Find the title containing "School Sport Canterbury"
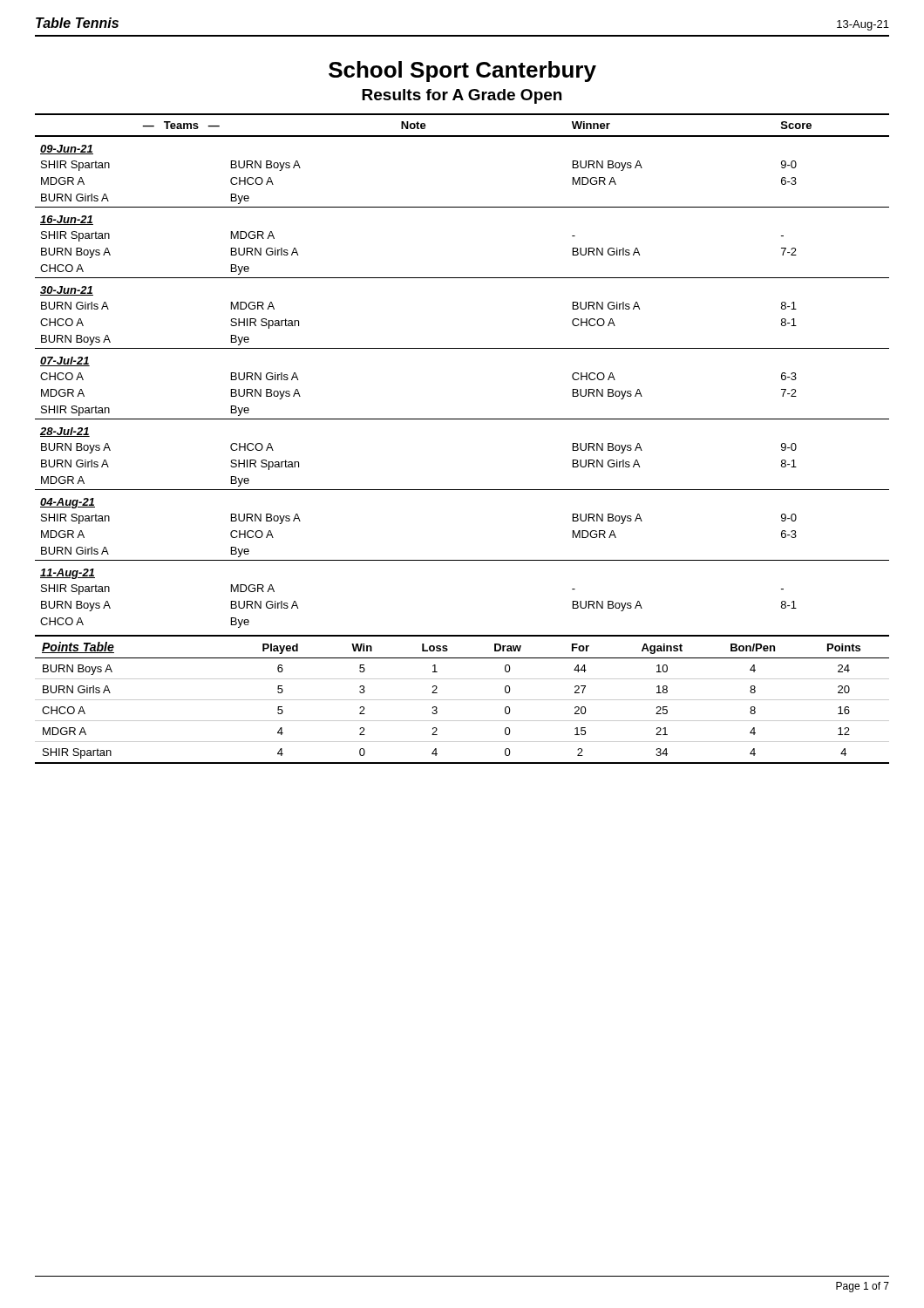This screenshot has height=1308, width=924. tap(462, 70)
